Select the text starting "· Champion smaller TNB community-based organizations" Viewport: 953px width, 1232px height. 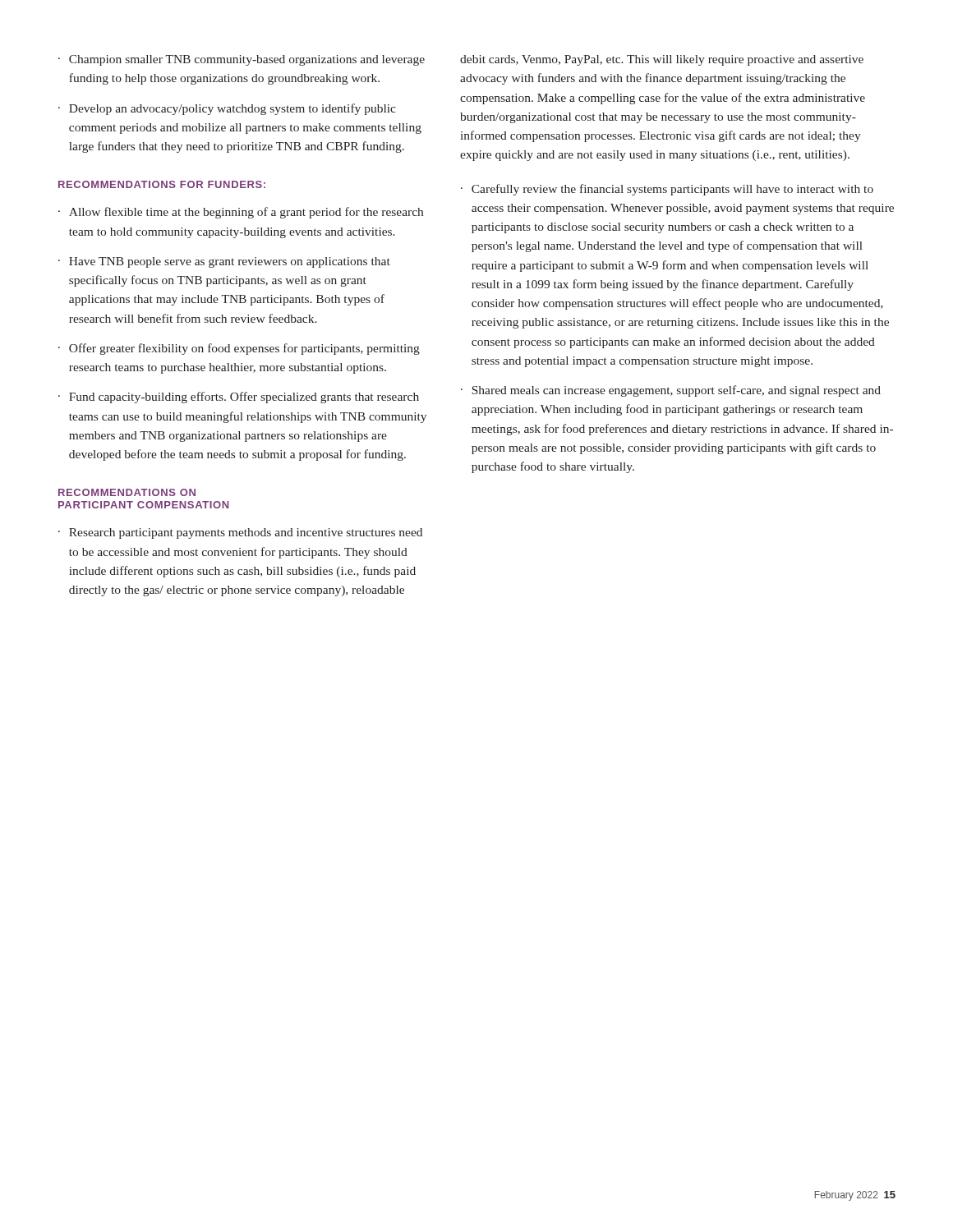tap(242, 68)
